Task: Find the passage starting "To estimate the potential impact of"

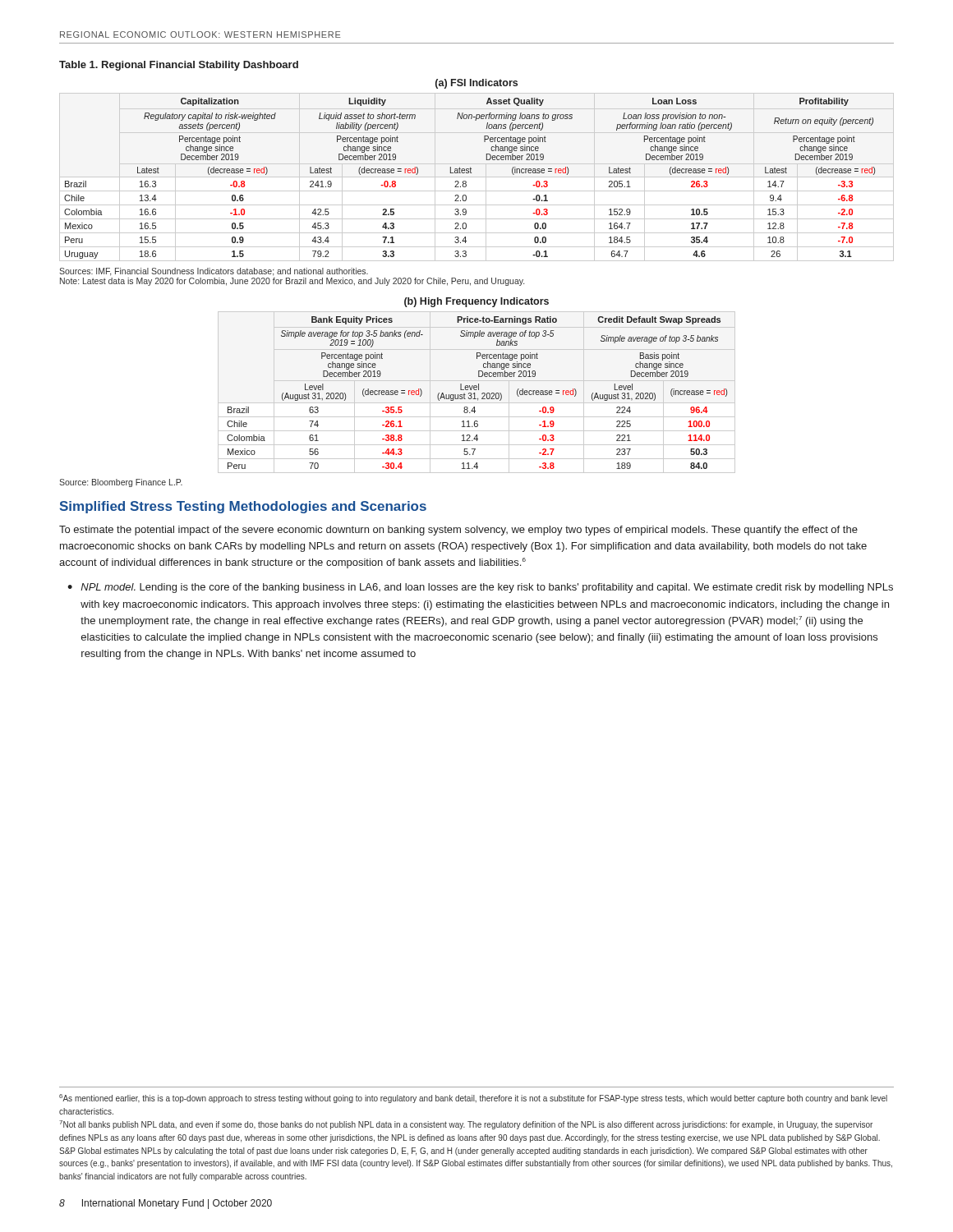Action: point(463,546)
